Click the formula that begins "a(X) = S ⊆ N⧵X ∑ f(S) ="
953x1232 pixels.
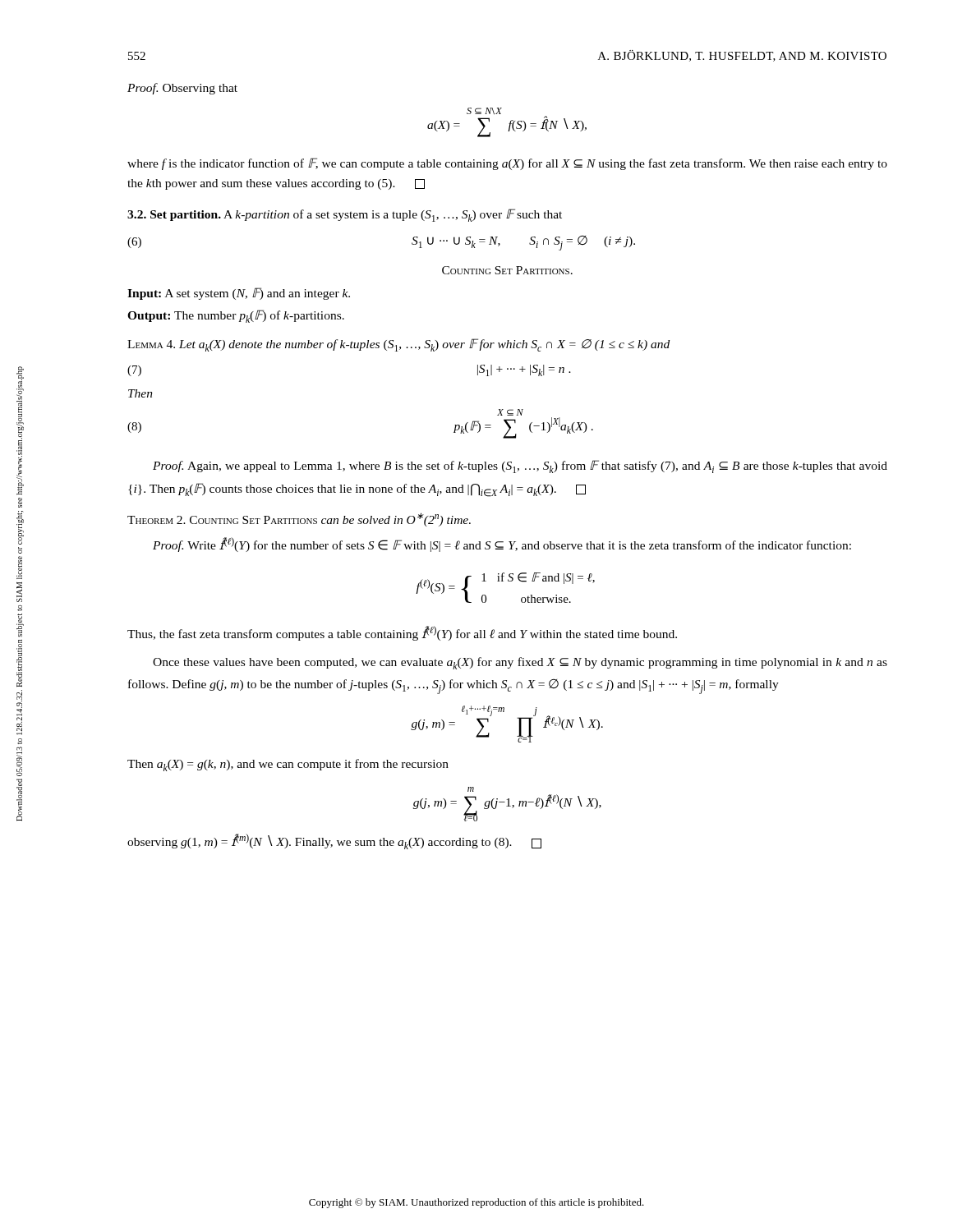pyautogui.click(x=507, y=126)
